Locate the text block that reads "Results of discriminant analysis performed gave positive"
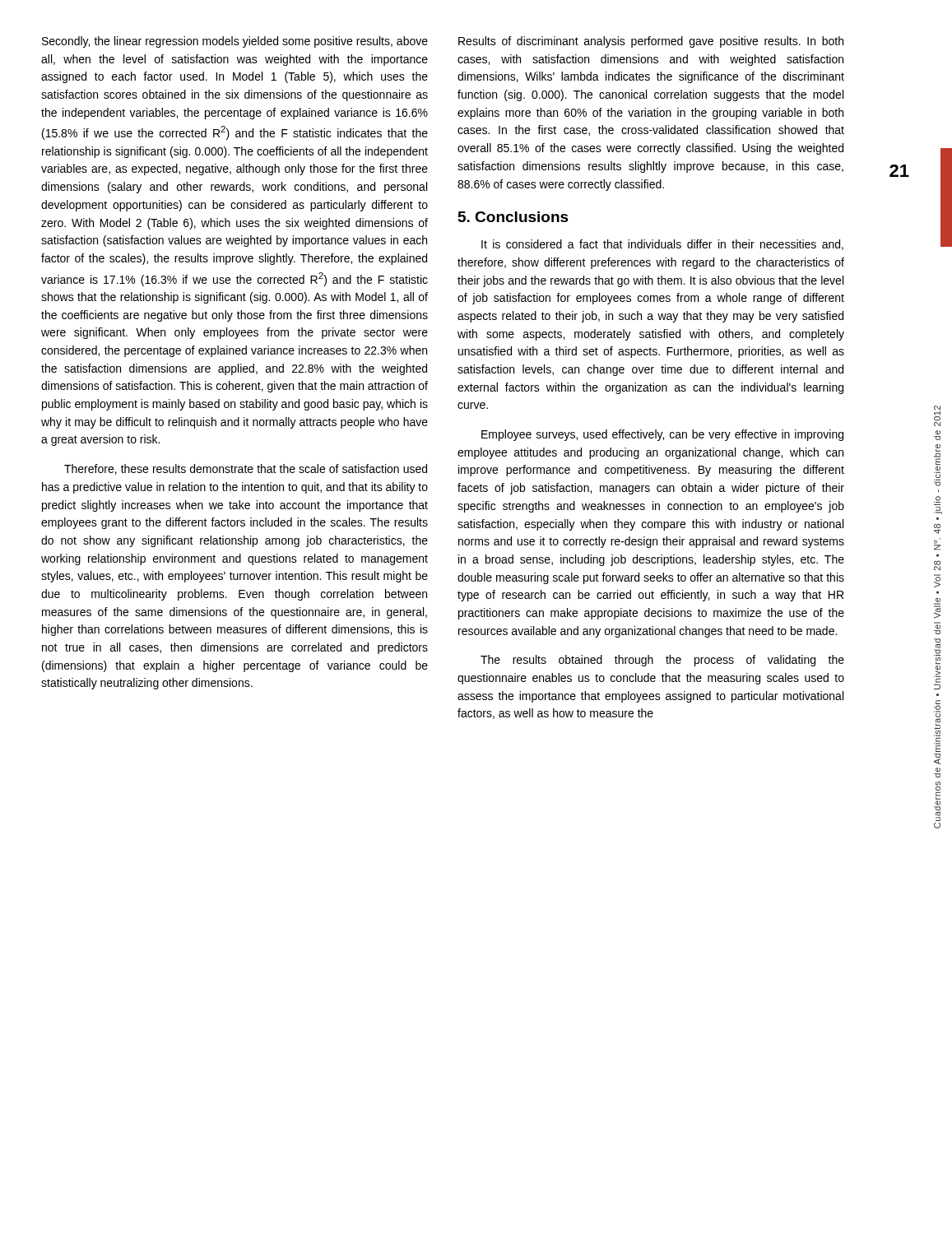952x1234 pixels. pyautogui.click(x=651, y=113)
